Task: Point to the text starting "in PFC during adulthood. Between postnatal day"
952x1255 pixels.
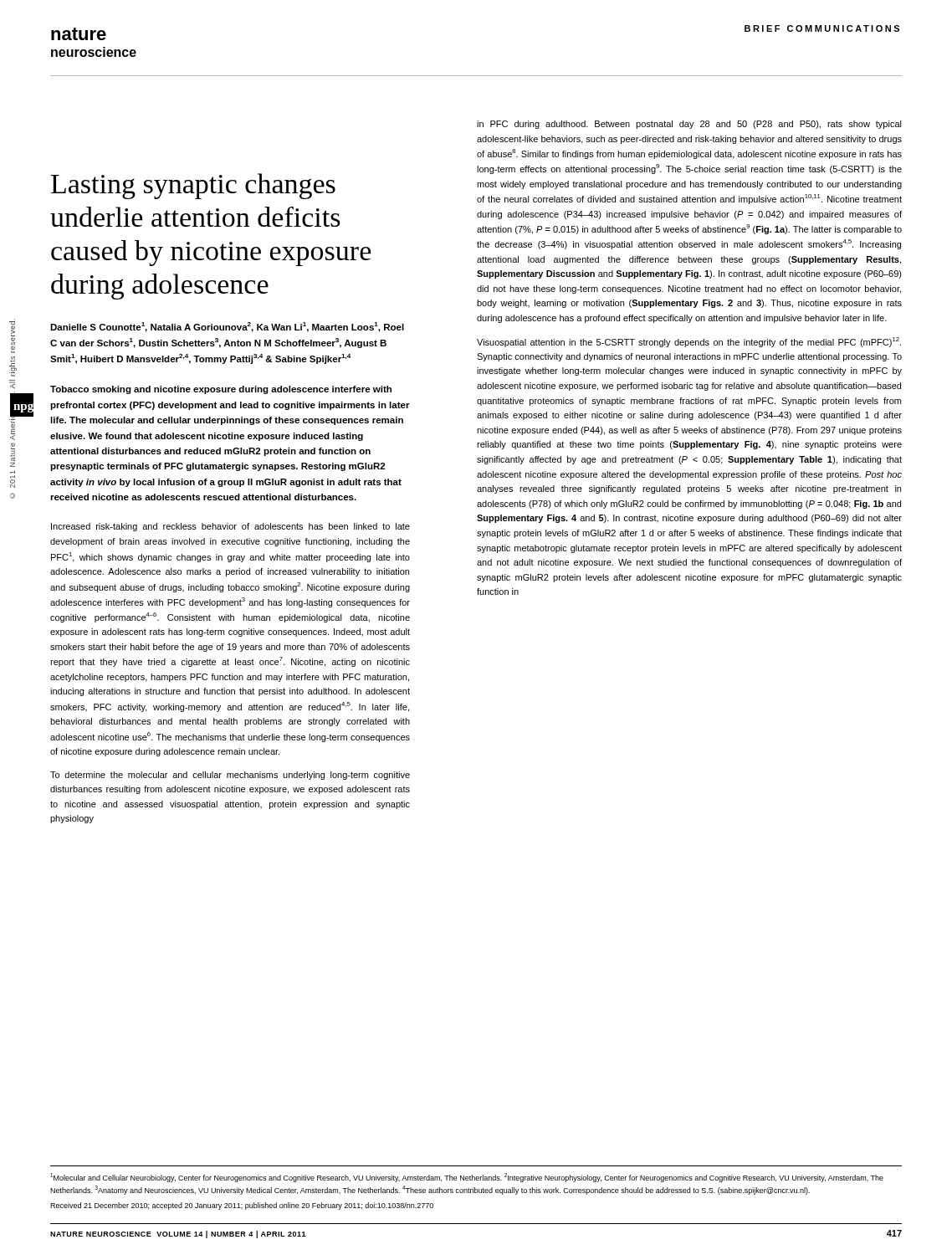Action: tap(689, 221)
